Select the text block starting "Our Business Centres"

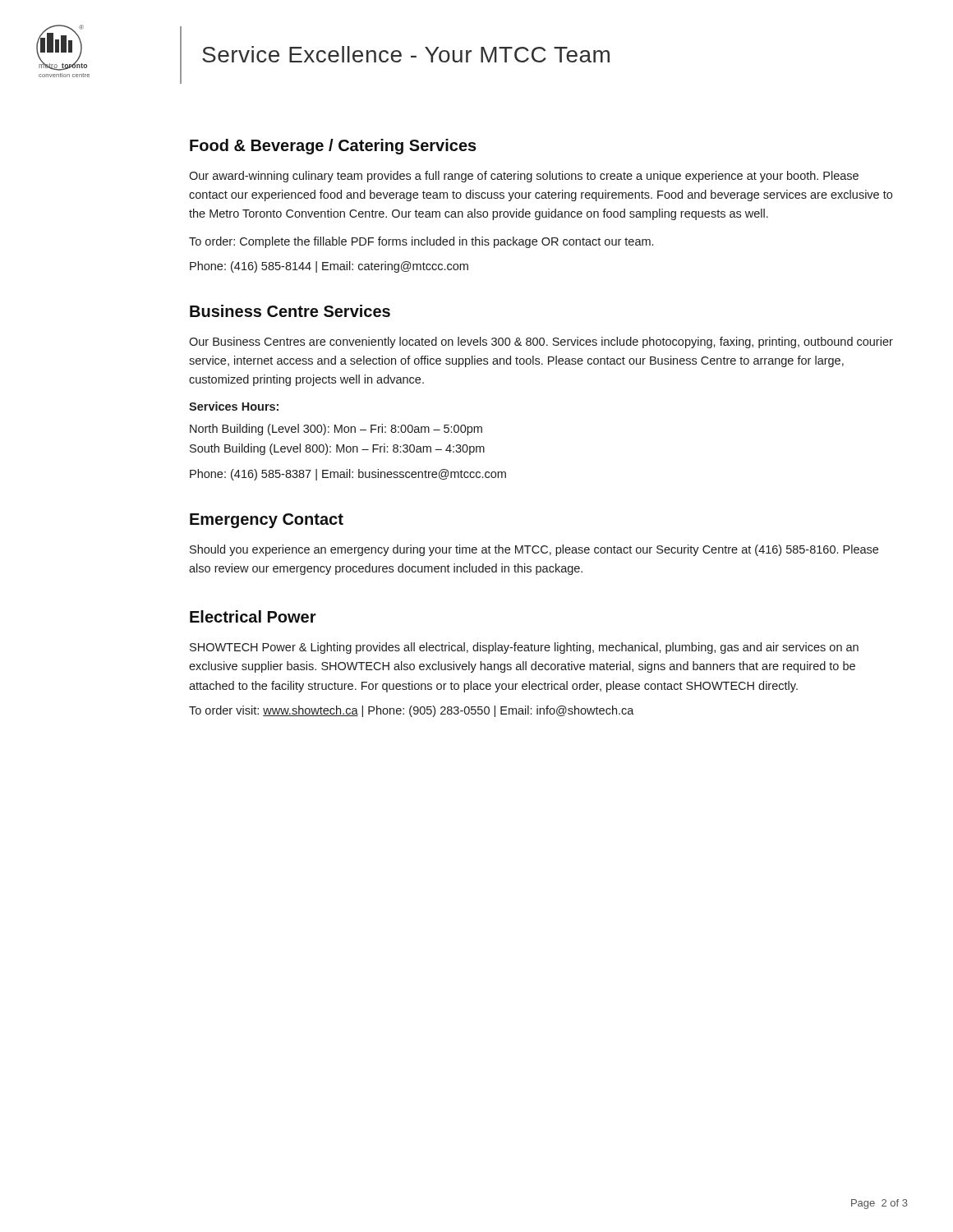[x=541, y=360]
